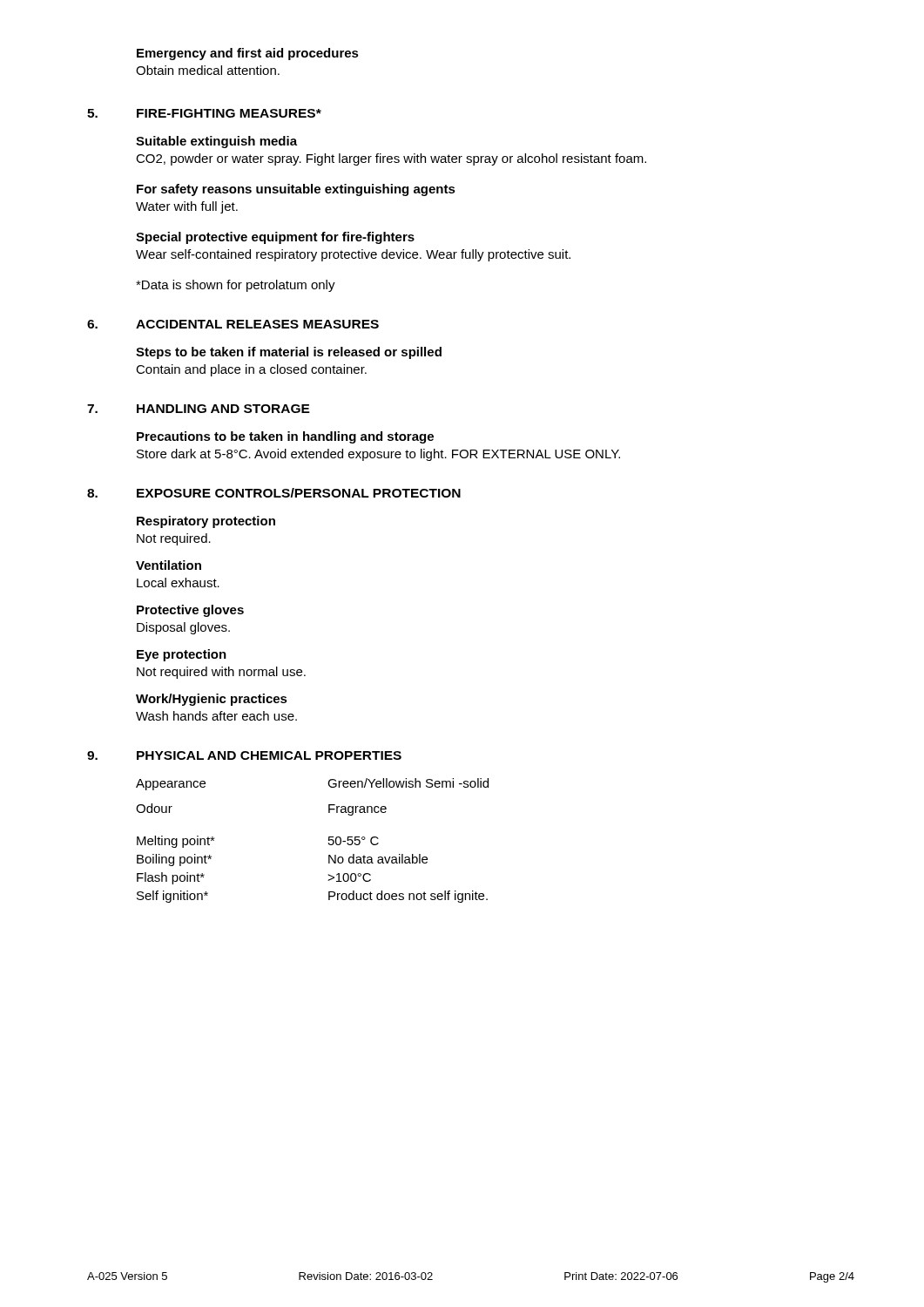Navigate to the element starting "9. PHYSICAL AND"
Image resolution: width=924 pixels, height=1307 pixels.
[244, 755]
